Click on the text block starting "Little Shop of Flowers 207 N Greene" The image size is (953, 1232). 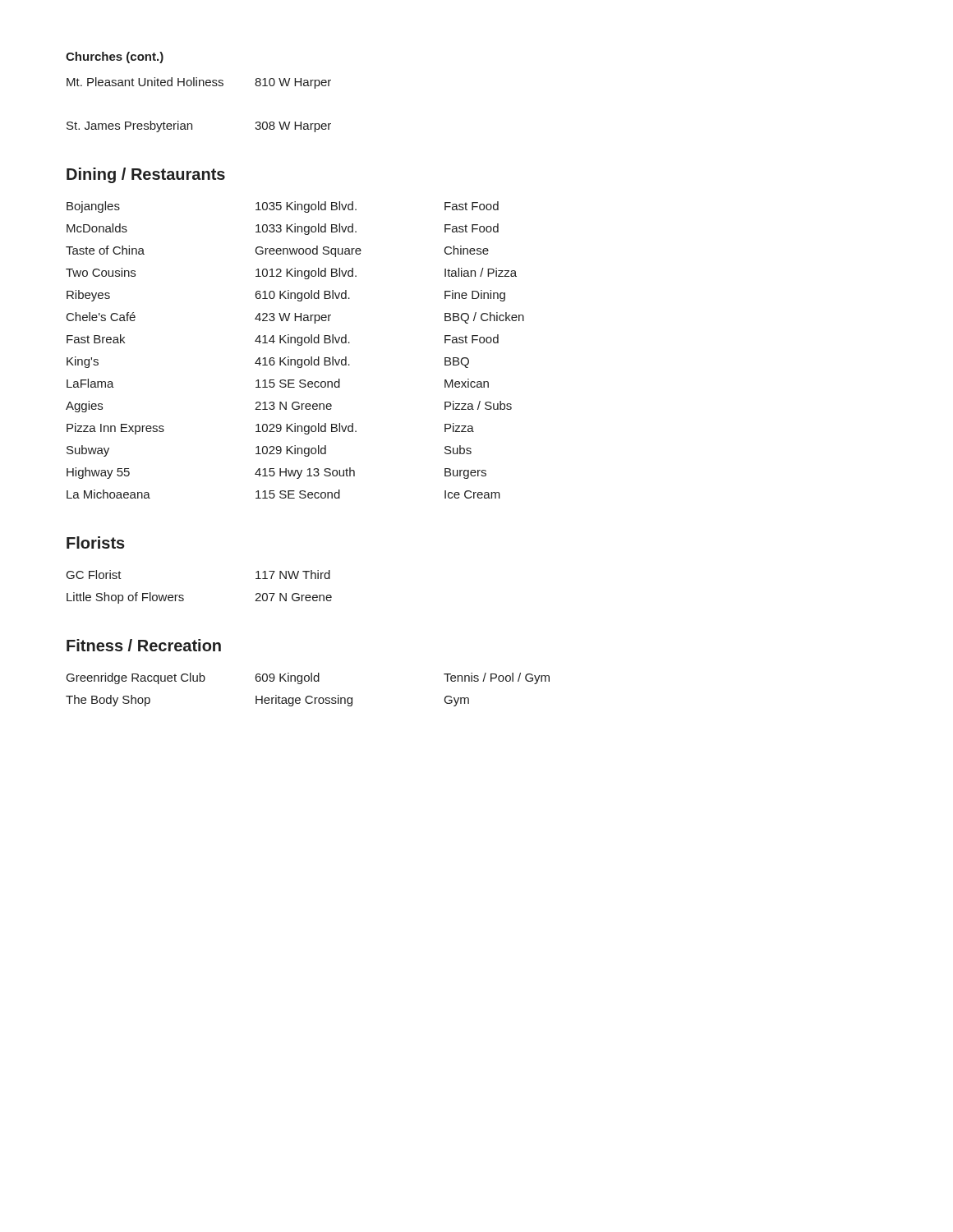255,597
